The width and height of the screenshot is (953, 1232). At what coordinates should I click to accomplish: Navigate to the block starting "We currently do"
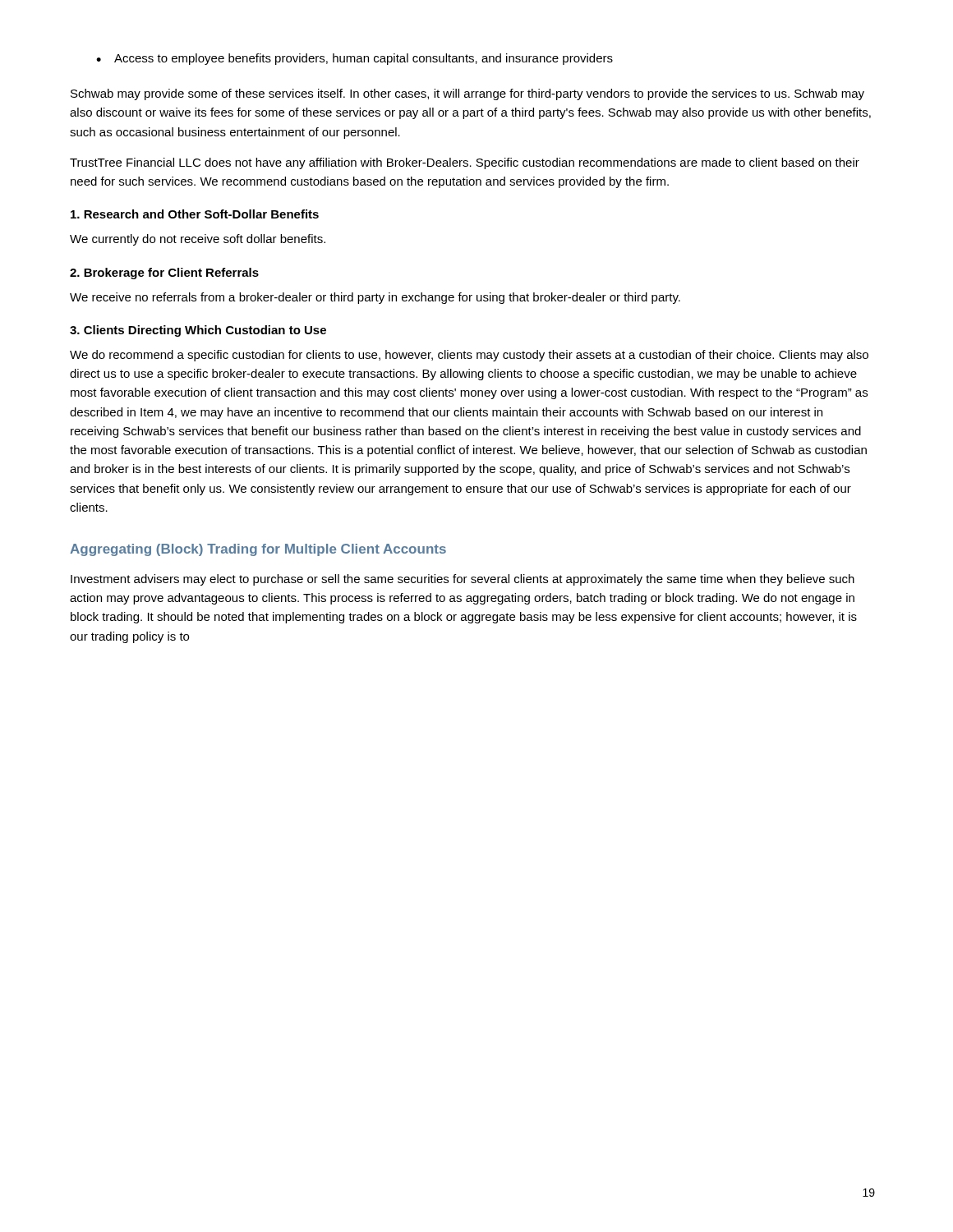[x=198, y=239]
